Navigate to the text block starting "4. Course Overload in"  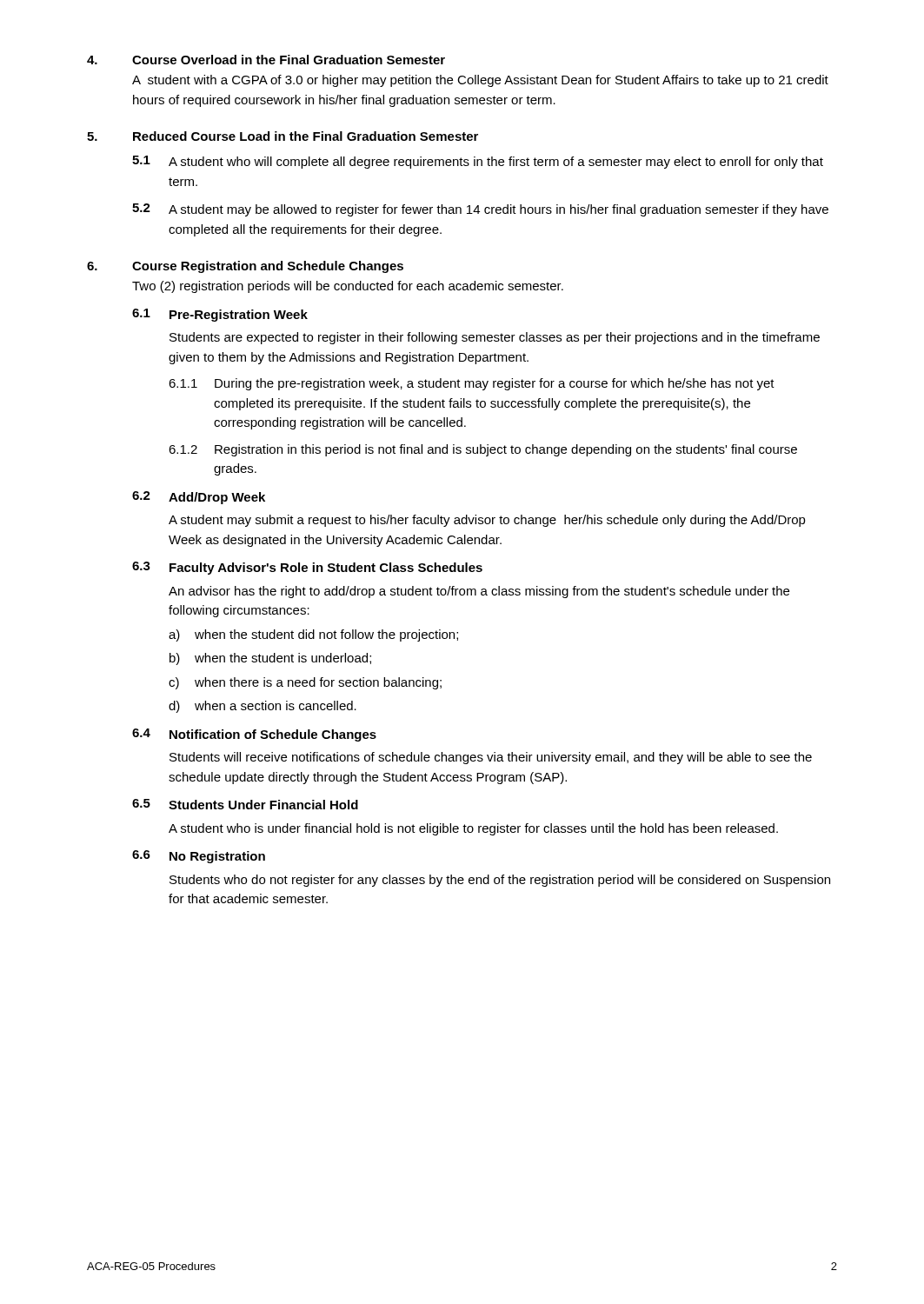coord(462,81)
